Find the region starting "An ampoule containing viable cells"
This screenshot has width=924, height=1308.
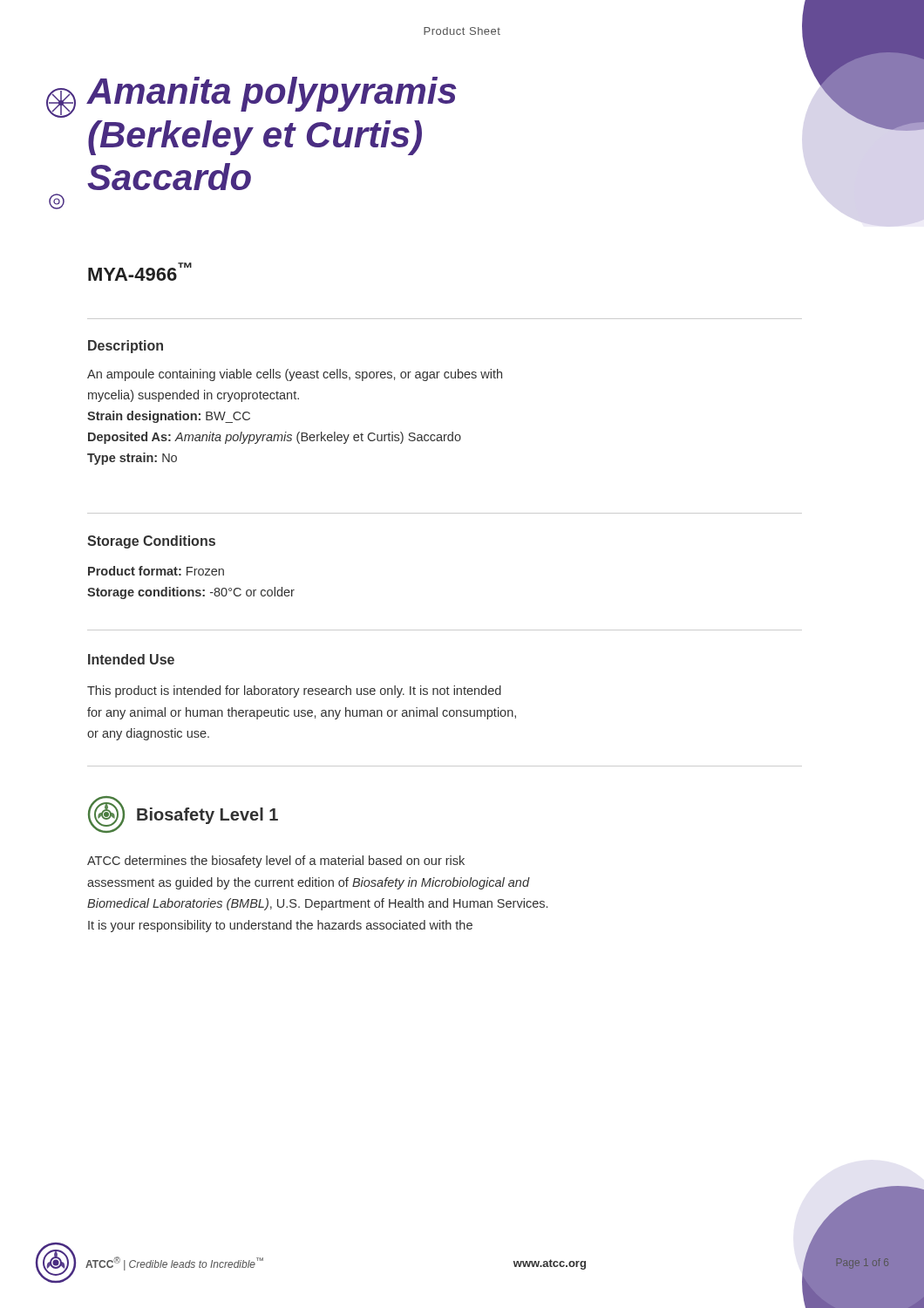295,375
